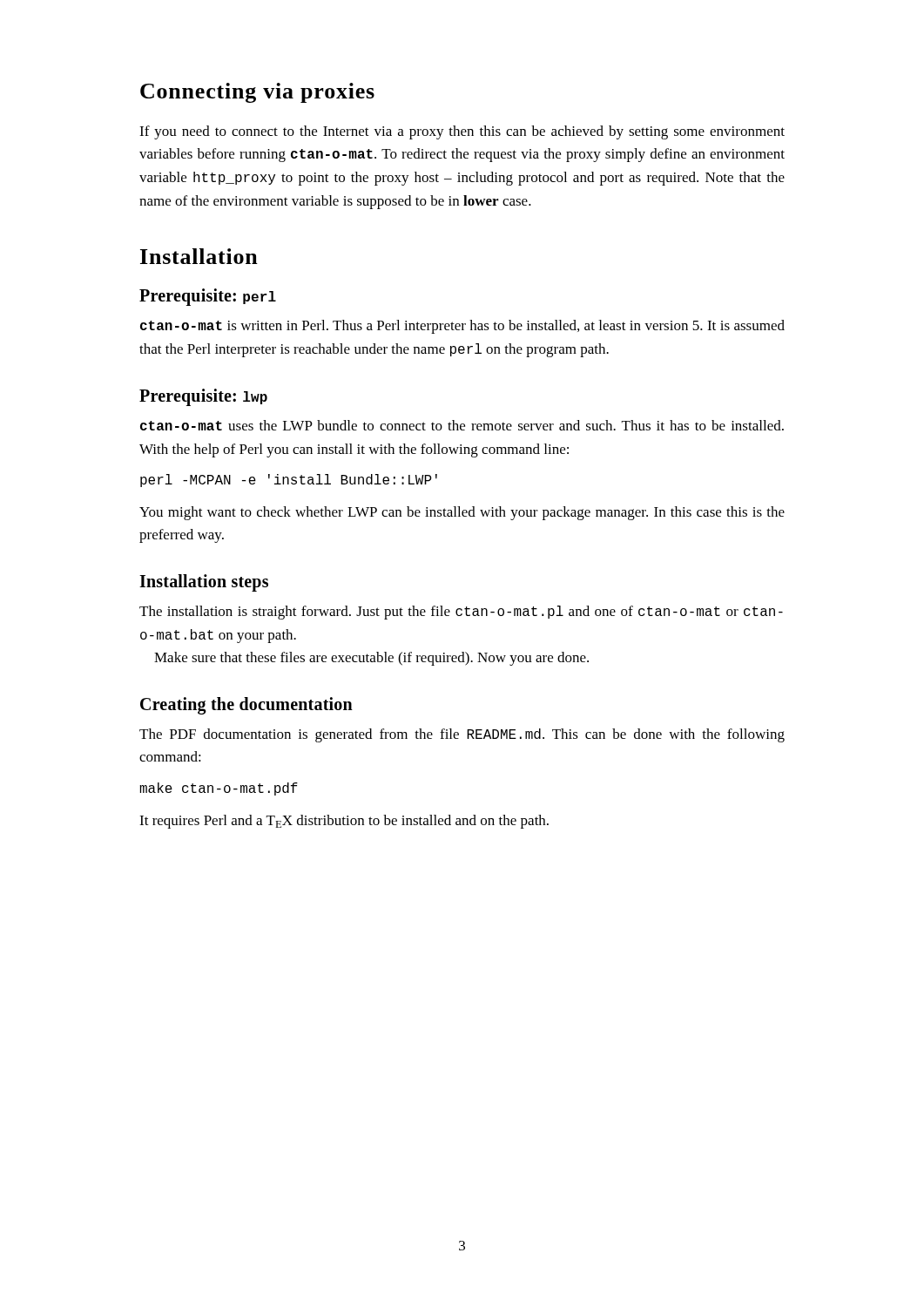924x1307 pixels.
Task: Select the section header that says "Creating the documentation"
Action: 246,706
